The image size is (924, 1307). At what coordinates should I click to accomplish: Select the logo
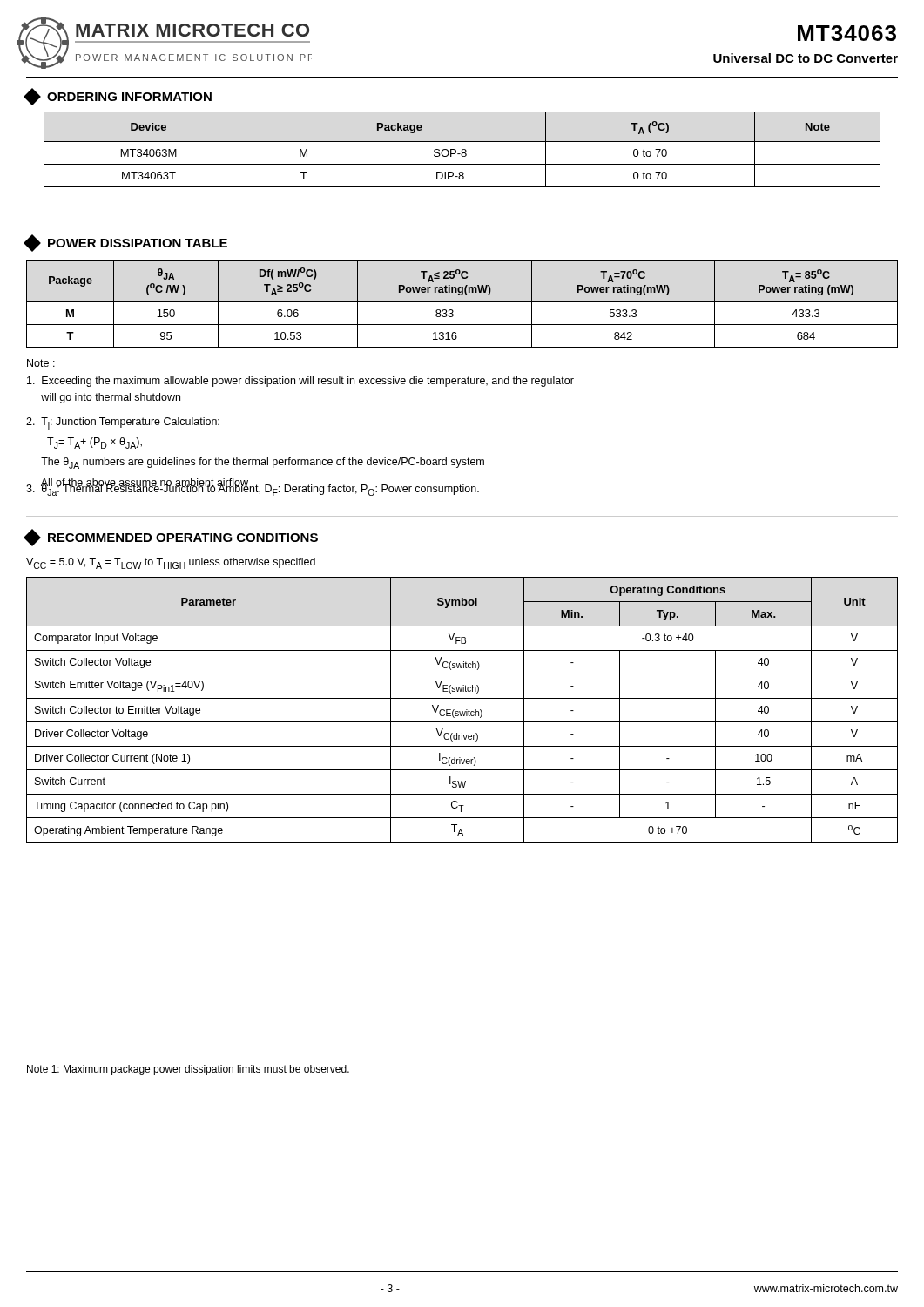(x=164, y=43)
